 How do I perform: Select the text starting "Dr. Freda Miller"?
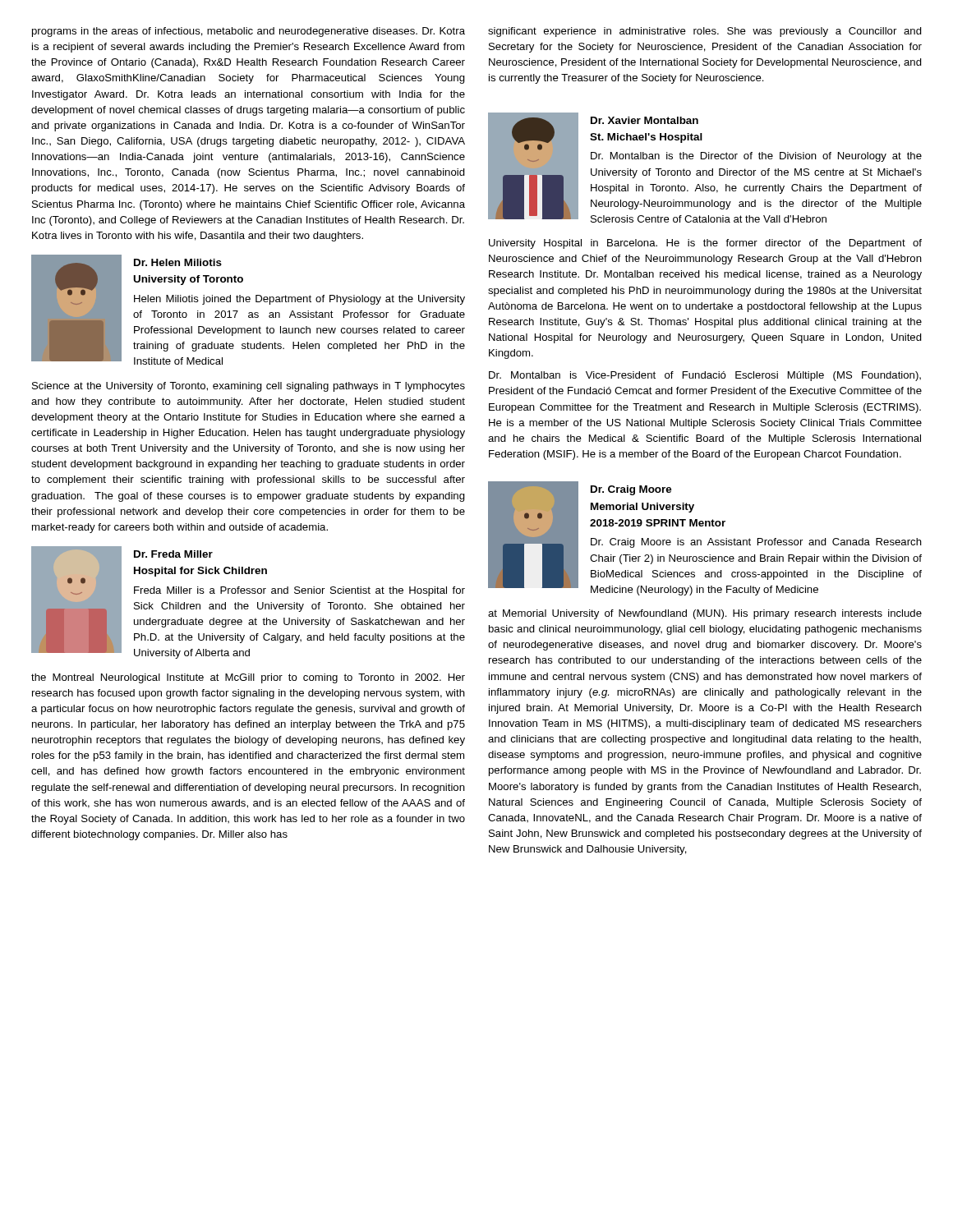tap(173, 554)
